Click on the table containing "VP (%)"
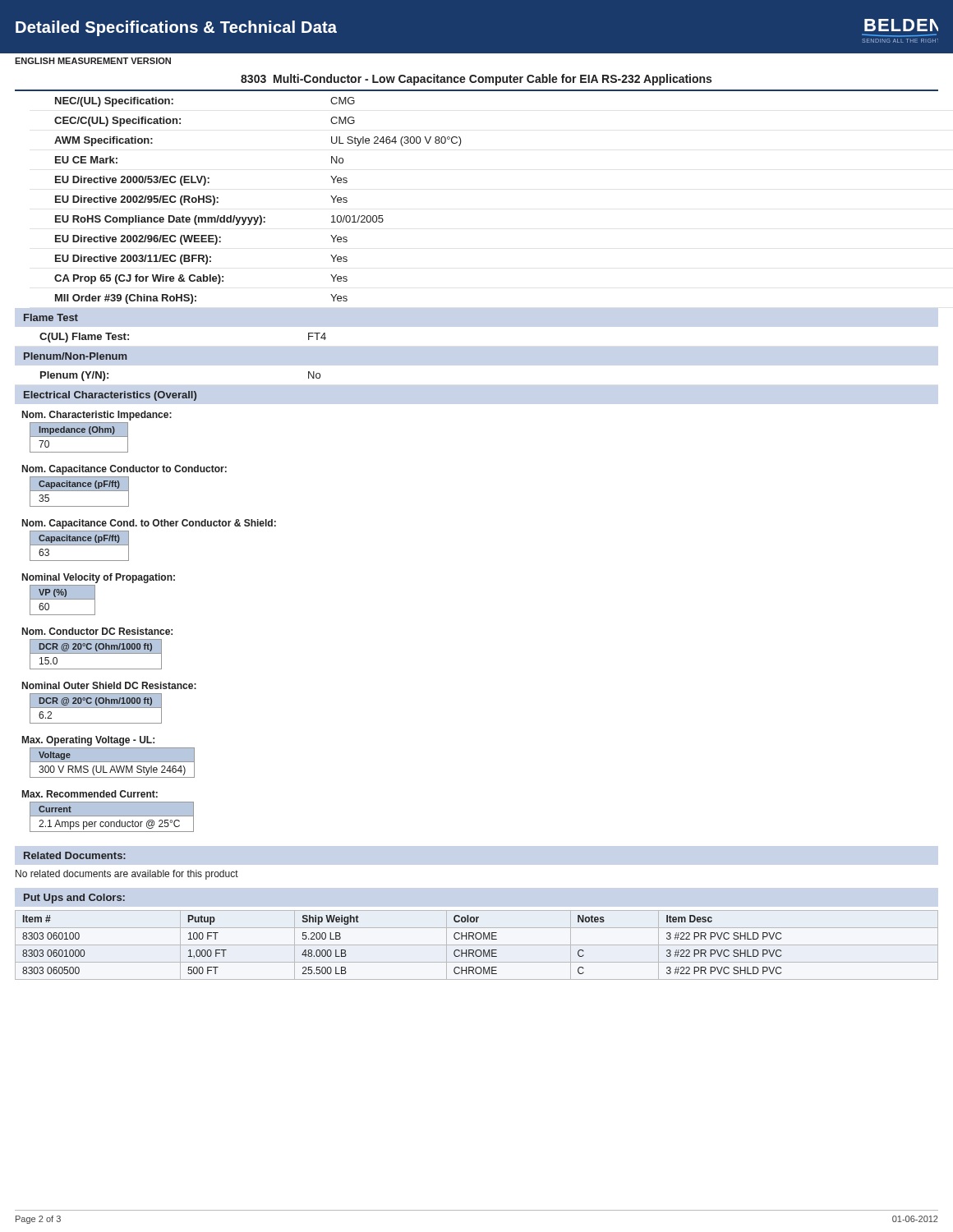Screen dimensions: 1232x953 (x=62, y=600)
